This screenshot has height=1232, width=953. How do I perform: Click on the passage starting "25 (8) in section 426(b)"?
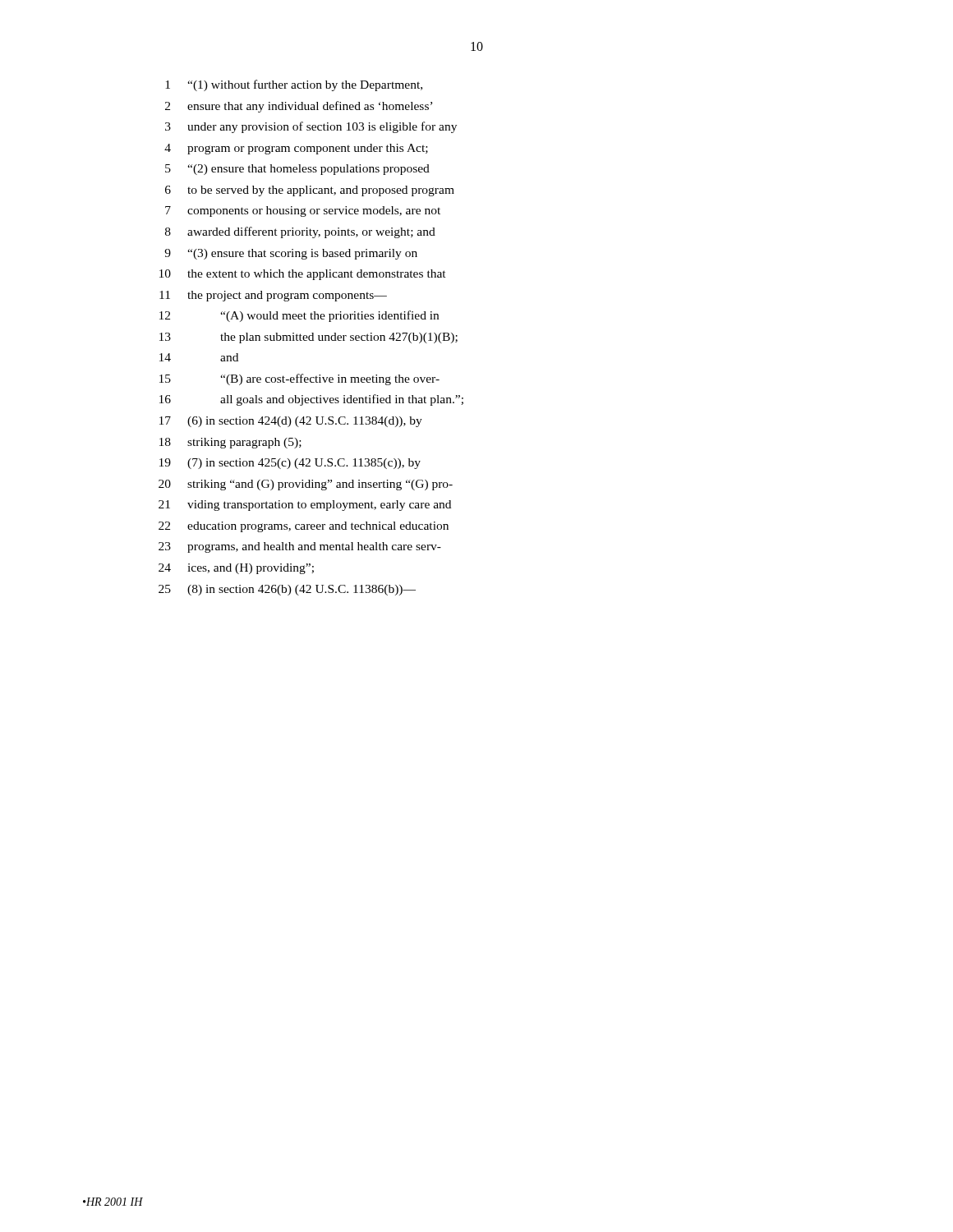click(x=287, y=590)
